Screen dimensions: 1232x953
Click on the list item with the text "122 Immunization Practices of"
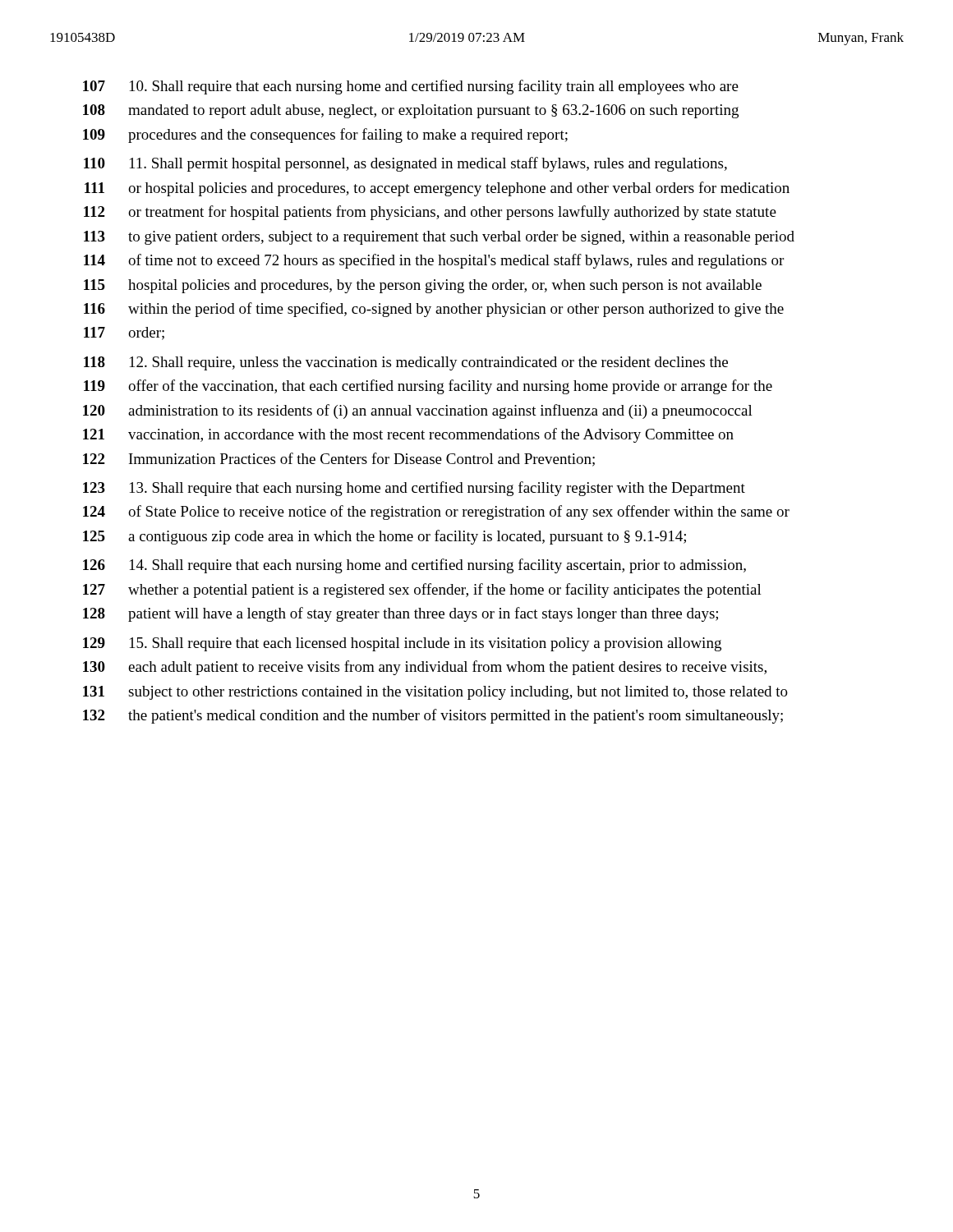tap(476, 459)
